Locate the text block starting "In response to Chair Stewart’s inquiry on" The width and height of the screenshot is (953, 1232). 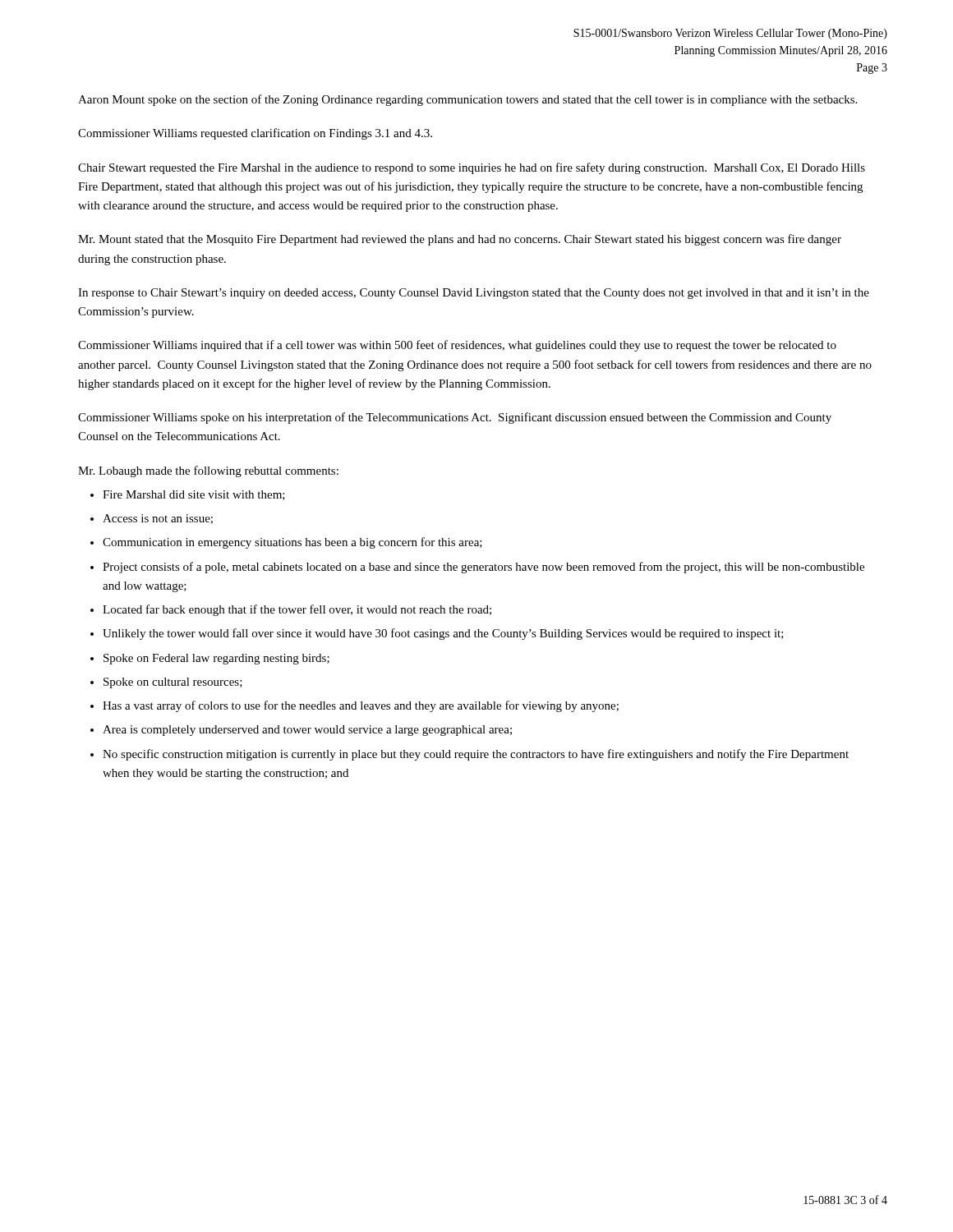click(474, 302)
